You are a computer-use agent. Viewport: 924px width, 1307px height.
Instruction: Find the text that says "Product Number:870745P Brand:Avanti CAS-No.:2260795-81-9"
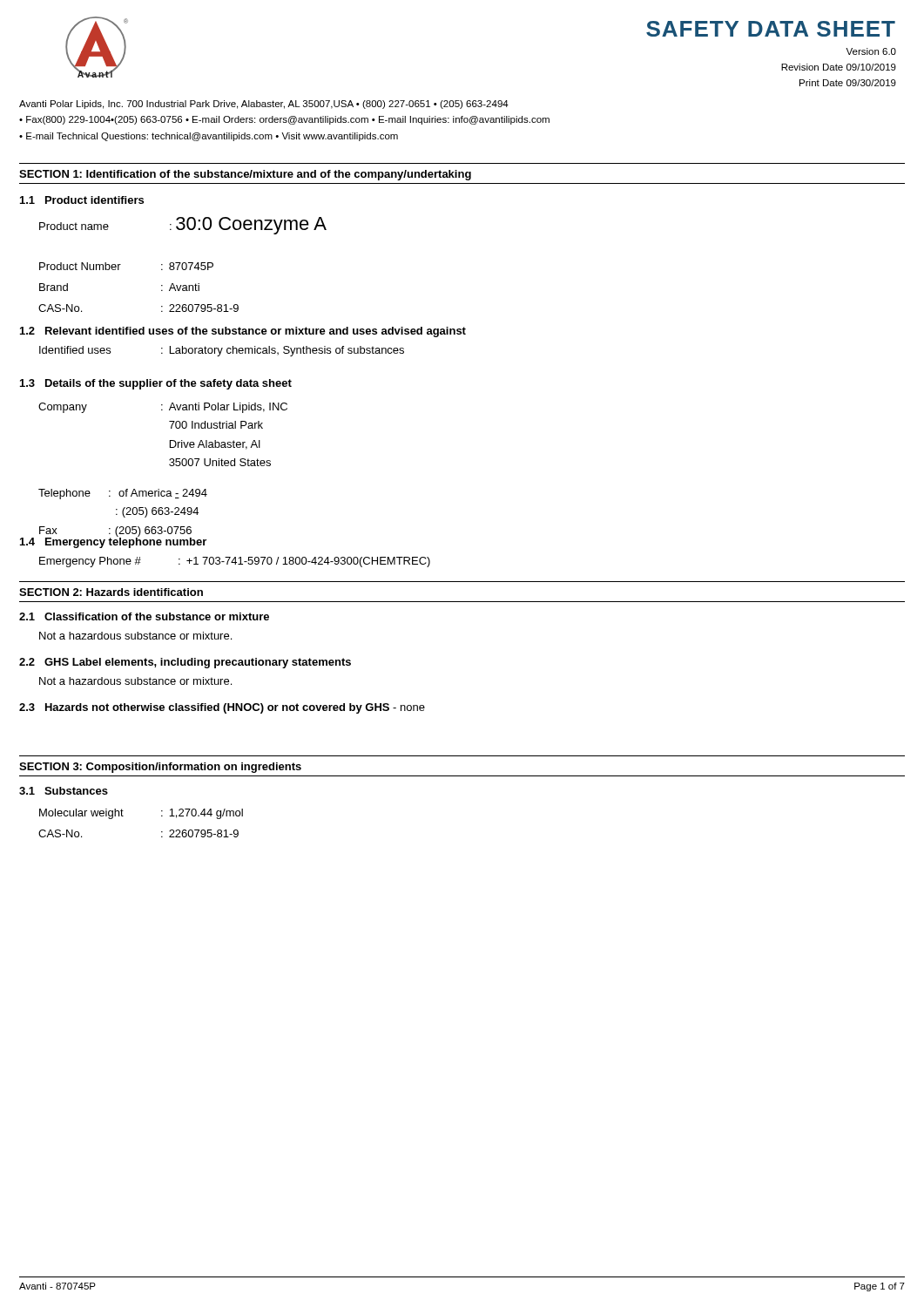coord(84,266)
